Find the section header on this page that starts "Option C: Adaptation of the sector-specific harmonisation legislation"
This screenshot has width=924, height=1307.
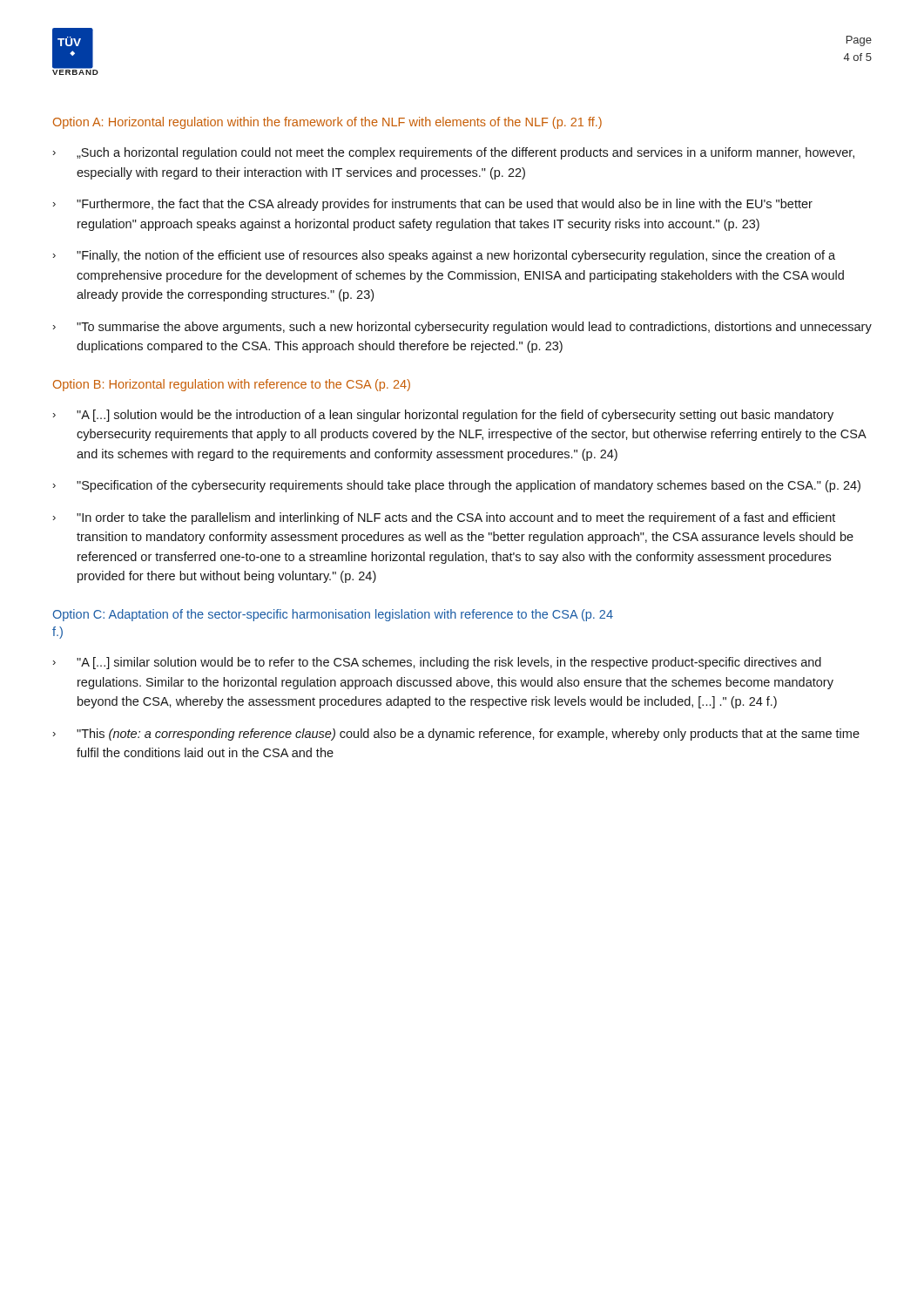[333, 623]
